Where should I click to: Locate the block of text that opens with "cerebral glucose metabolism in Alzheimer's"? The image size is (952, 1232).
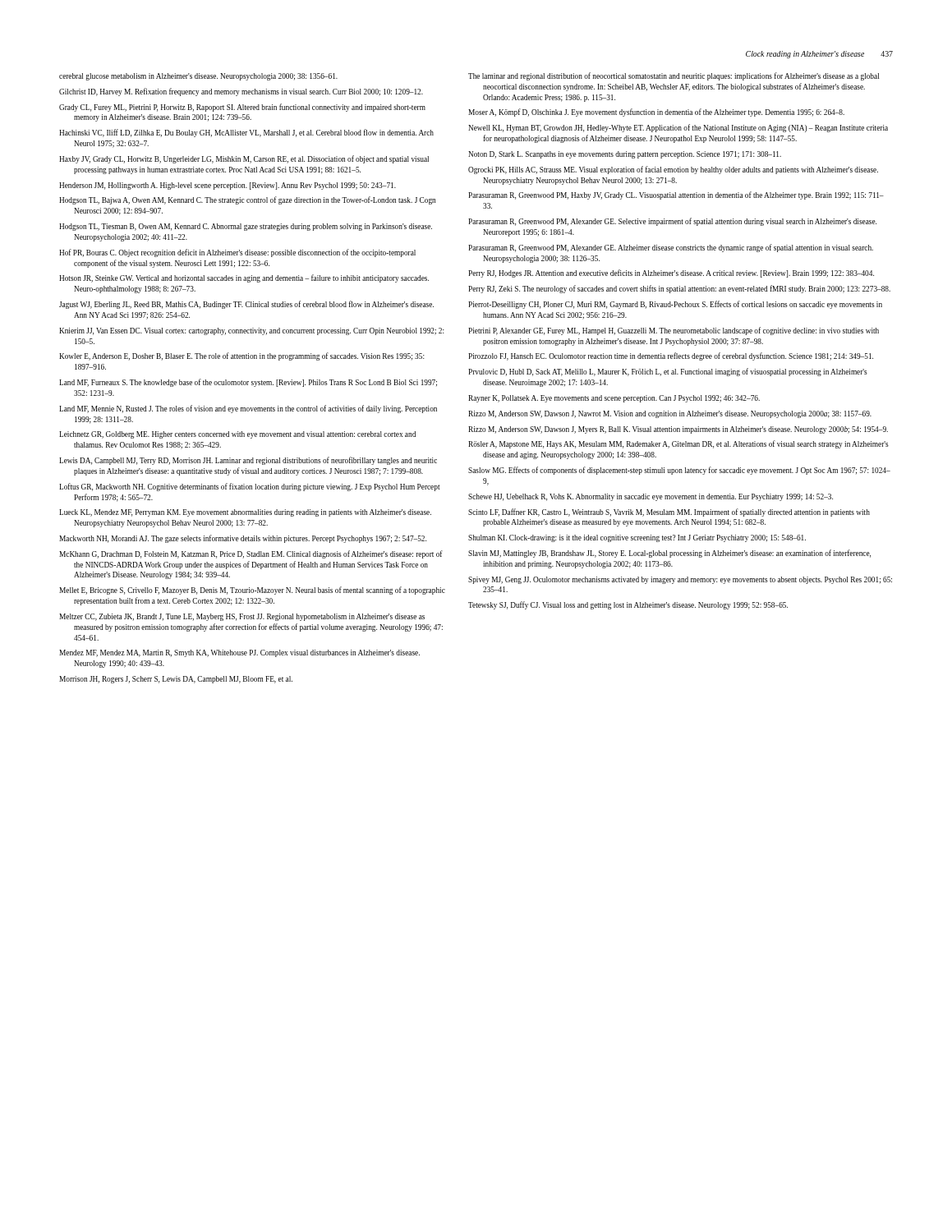click(198, 76)
